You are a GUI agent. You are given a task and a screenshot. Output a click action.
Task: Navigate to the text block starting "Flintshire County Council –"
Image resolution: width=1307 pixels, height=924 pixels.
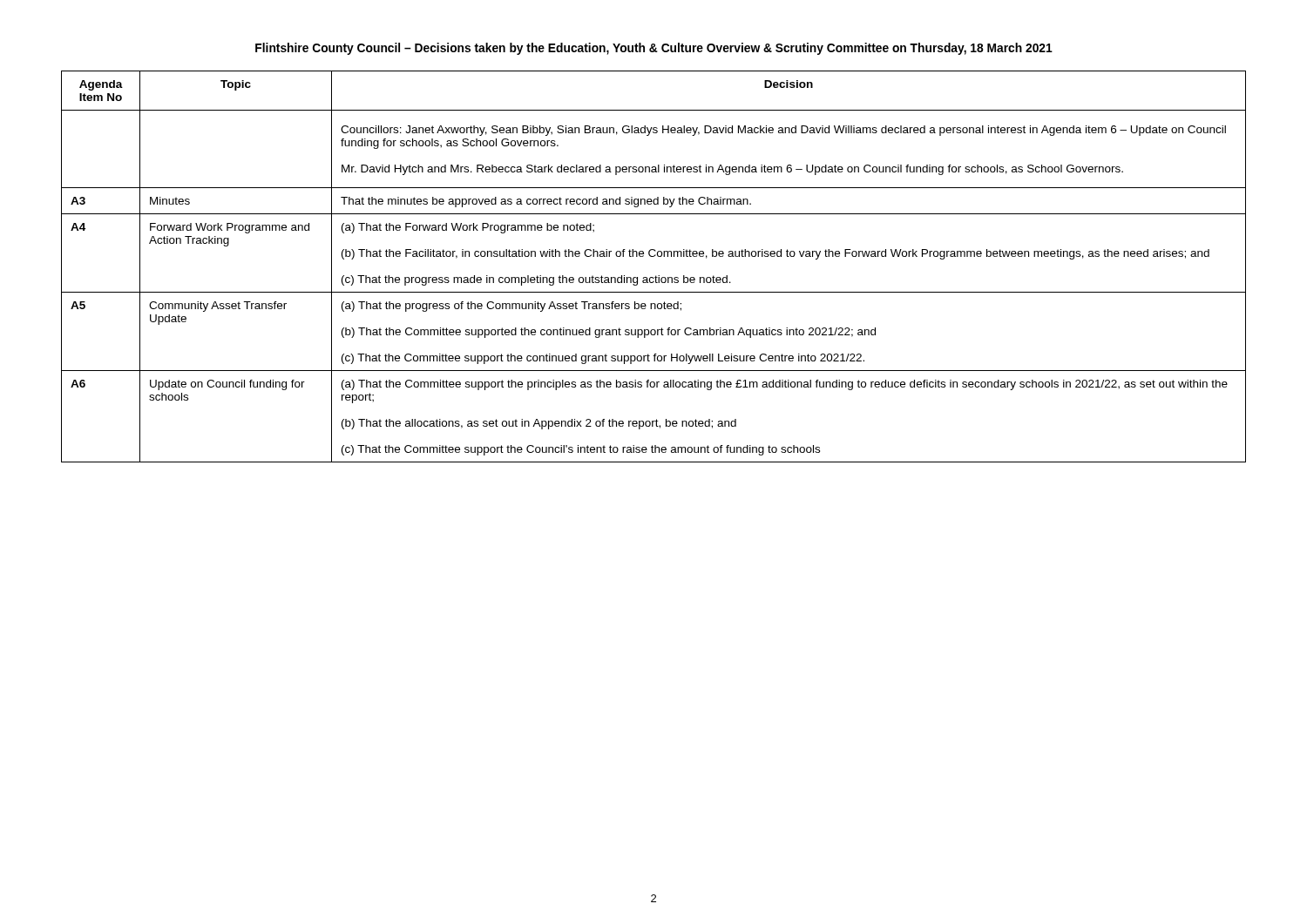[x=654, y=48]
